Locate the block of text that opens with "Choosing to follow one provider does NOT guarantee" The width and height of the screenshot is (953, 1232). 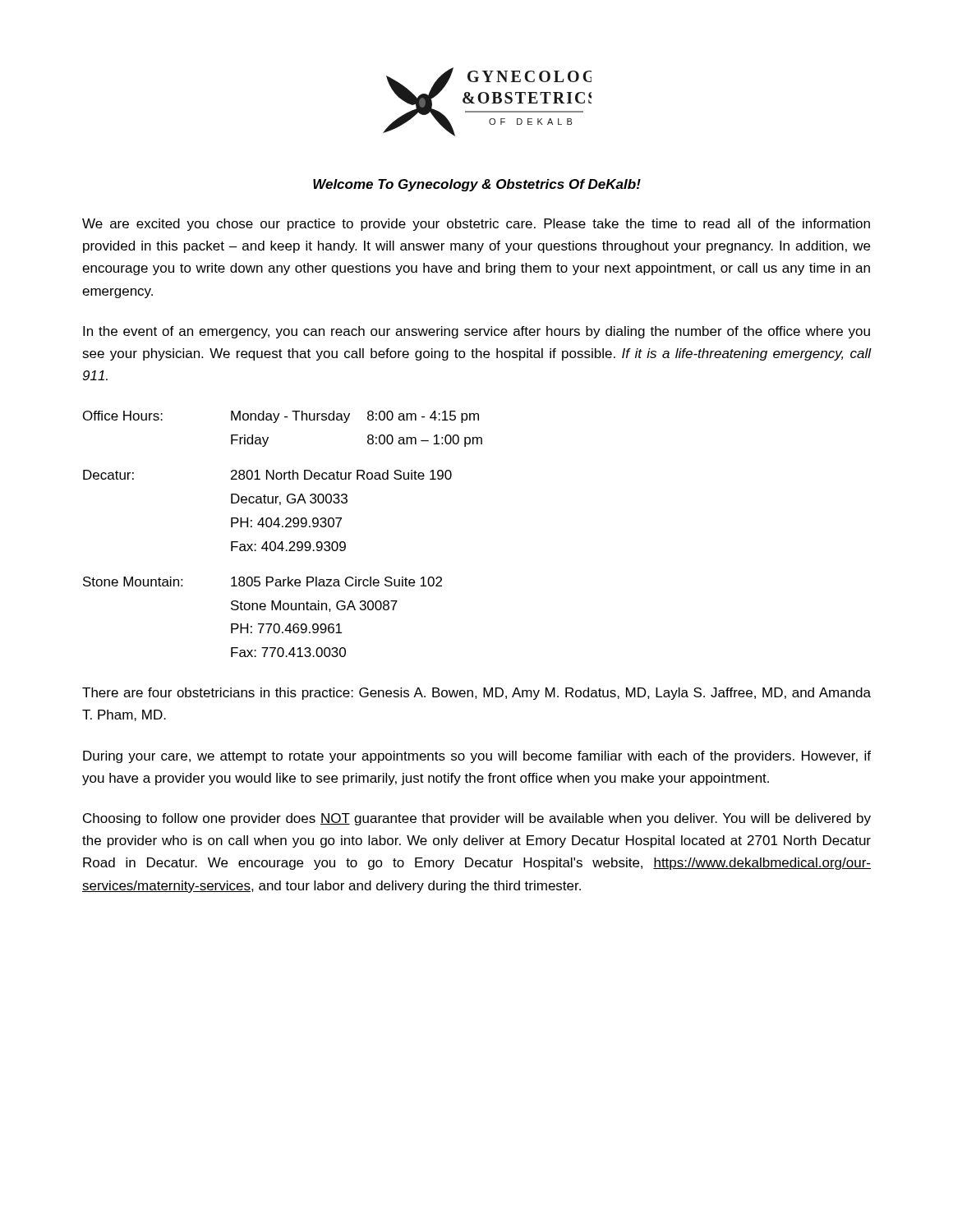tap(476, 852)
